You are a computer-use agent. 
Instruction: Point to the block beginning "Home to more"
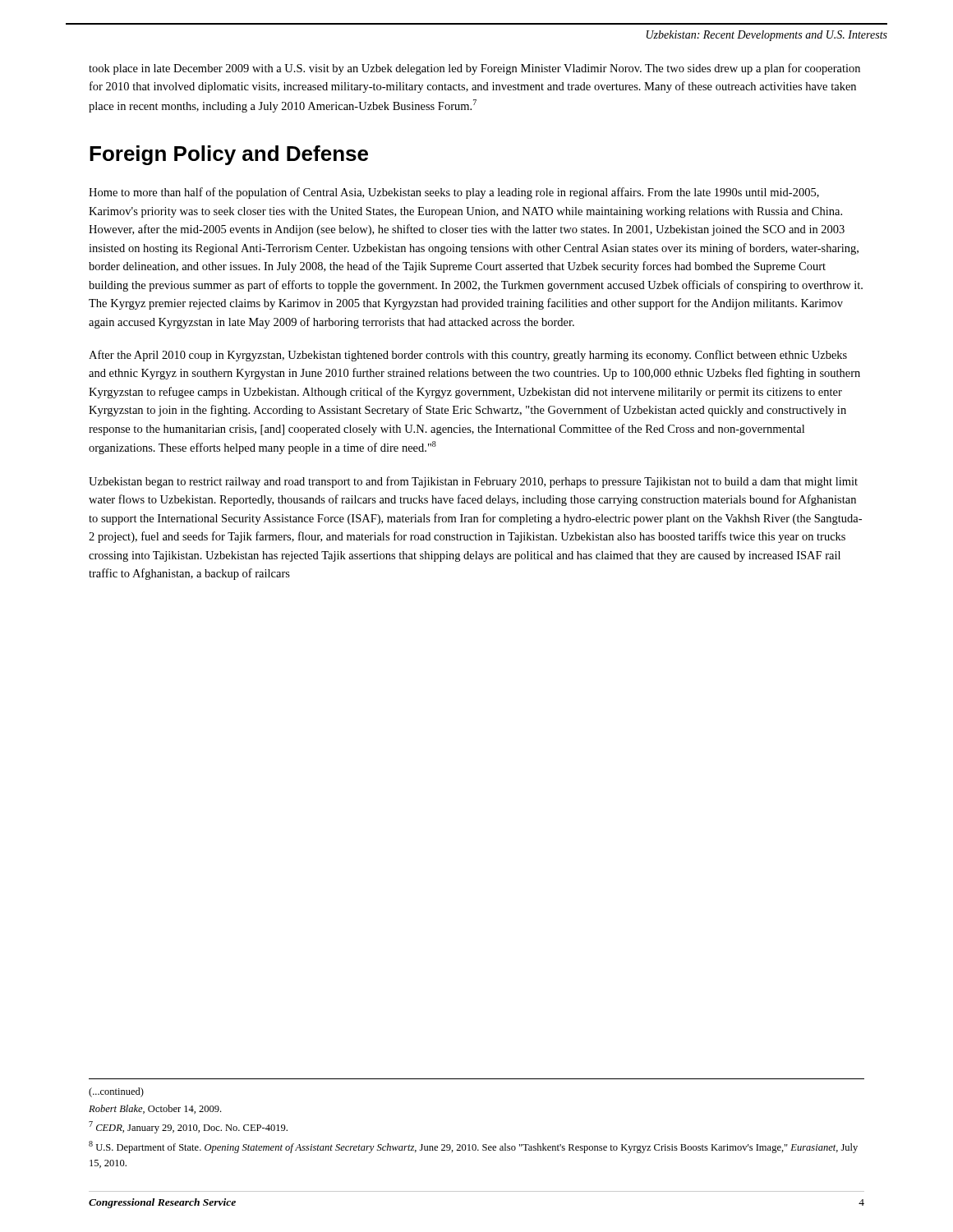coord(476,257)
